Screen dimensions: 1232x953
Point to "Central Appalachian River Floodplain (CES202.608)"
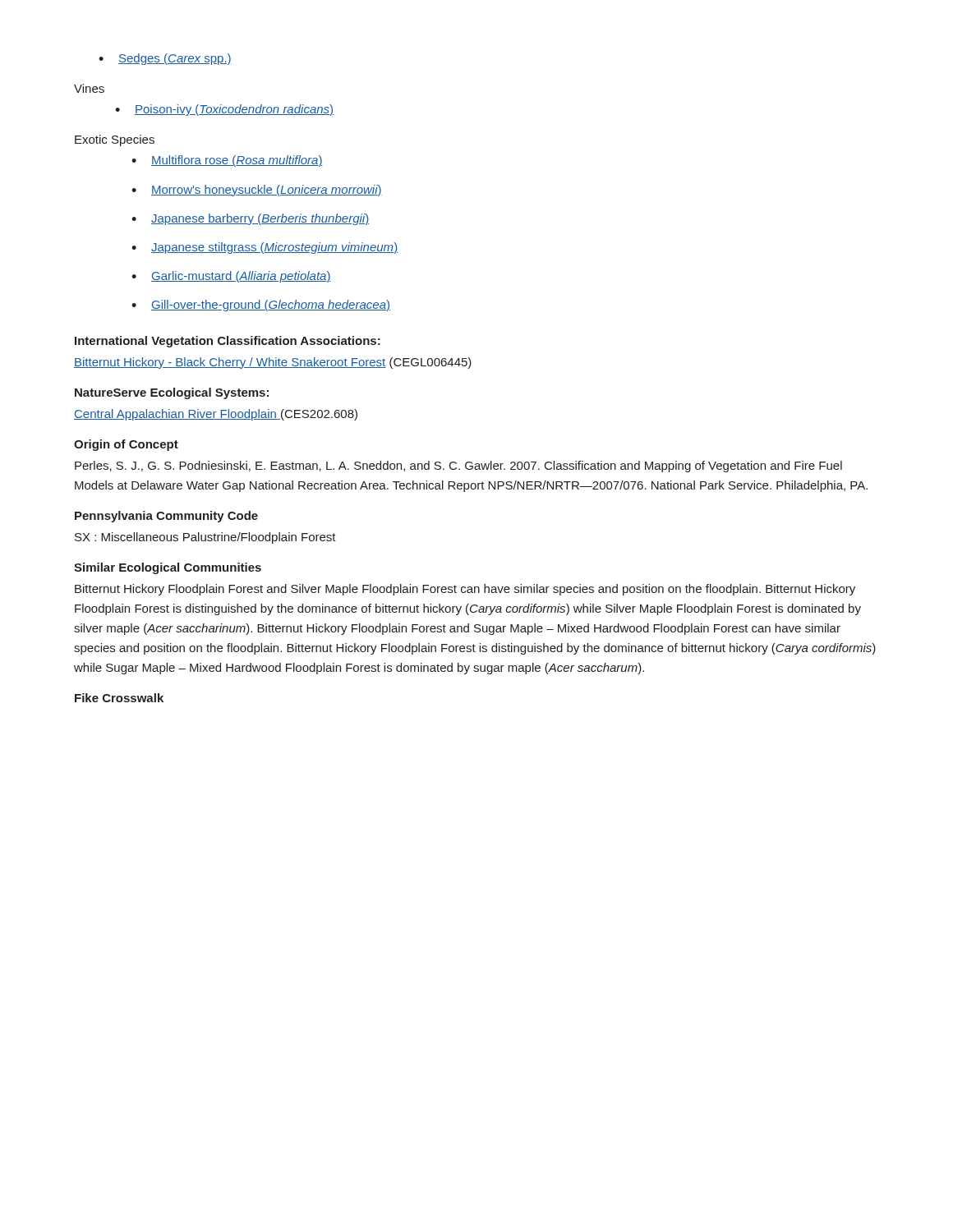(x=216, y=413)
